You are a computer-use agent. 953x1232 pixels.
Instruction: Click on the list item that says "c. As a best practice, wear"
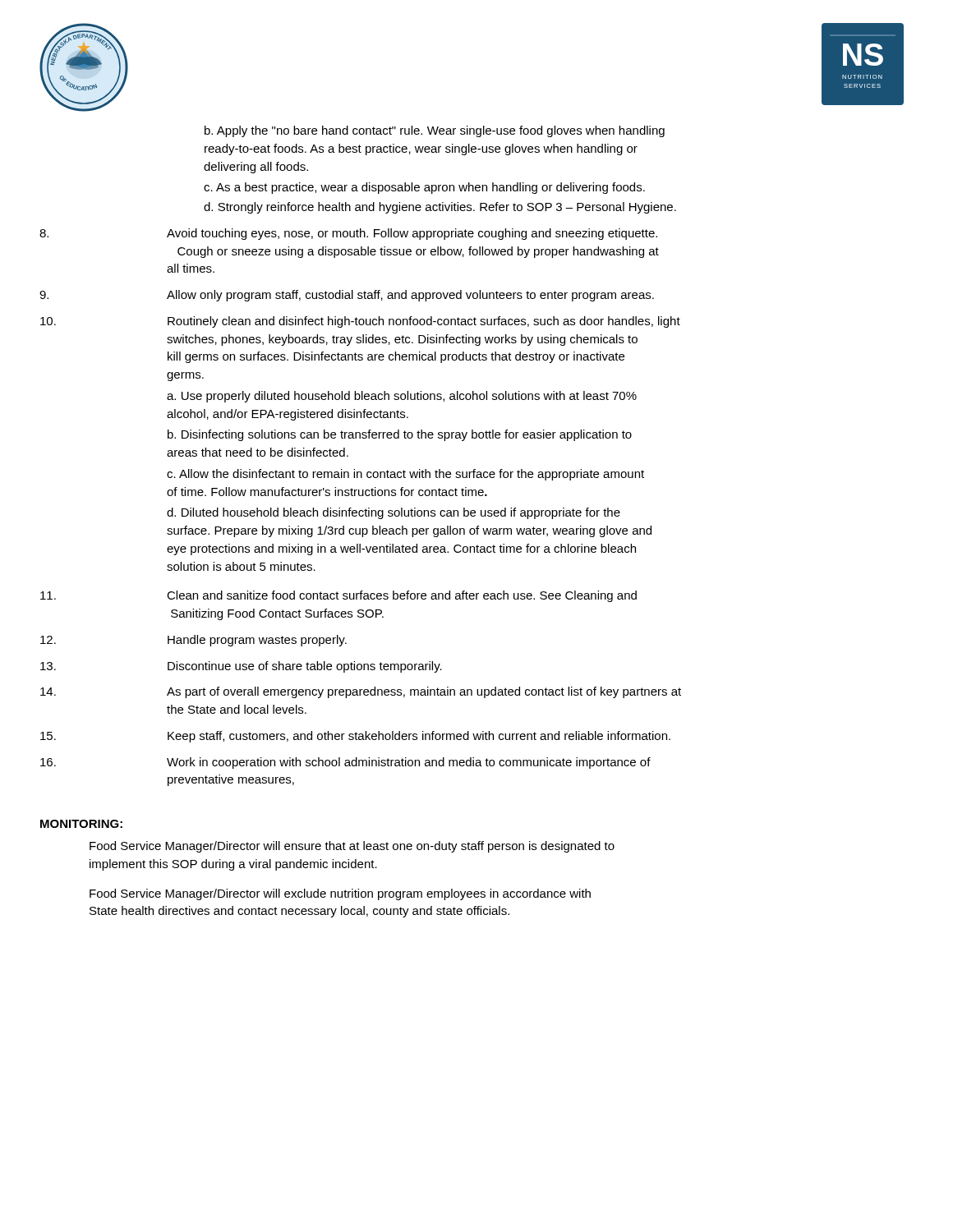(x=425, y=187)
